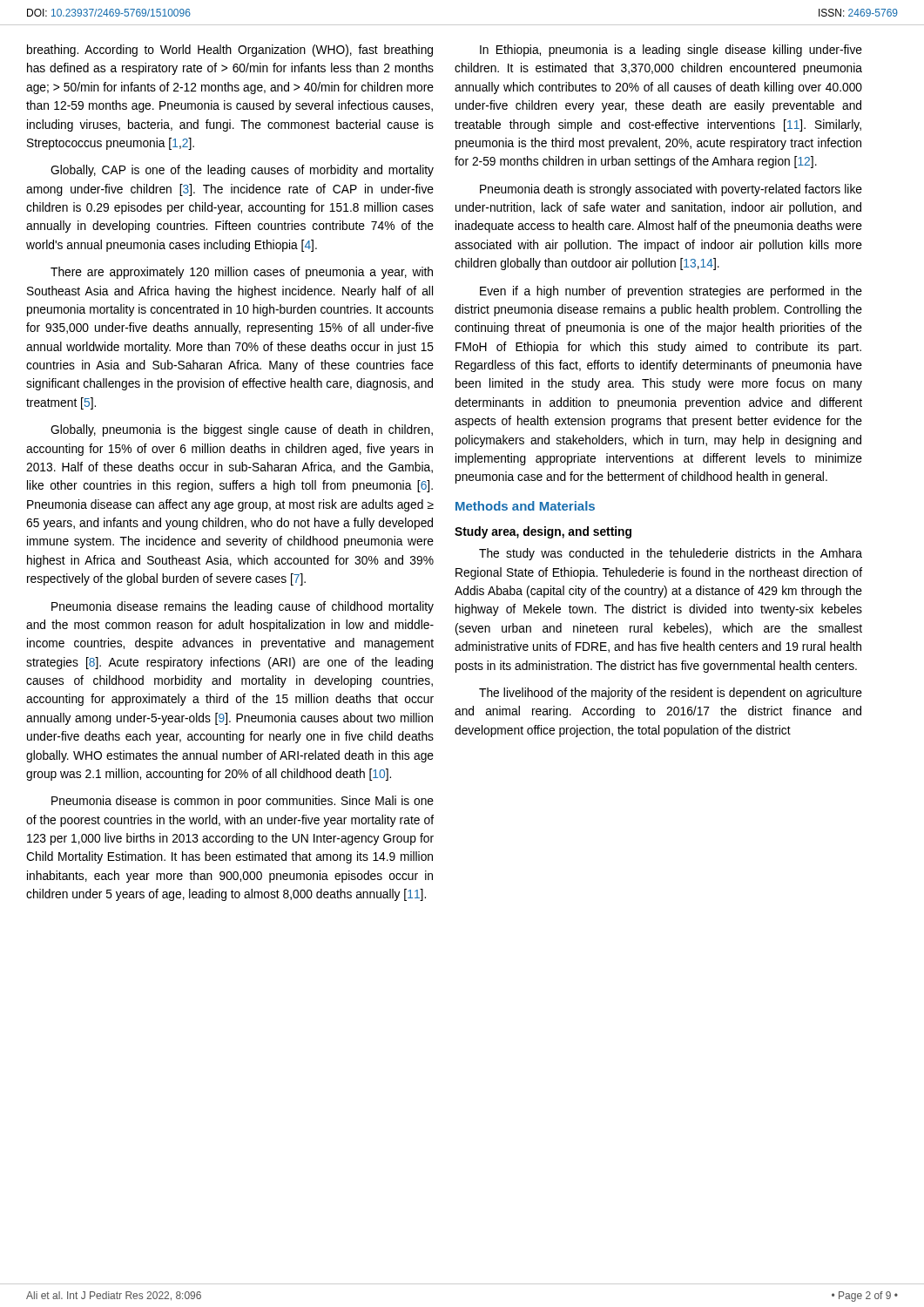Select the section header that says "Methods and Materials"
924x1307 pixels.
525,506
